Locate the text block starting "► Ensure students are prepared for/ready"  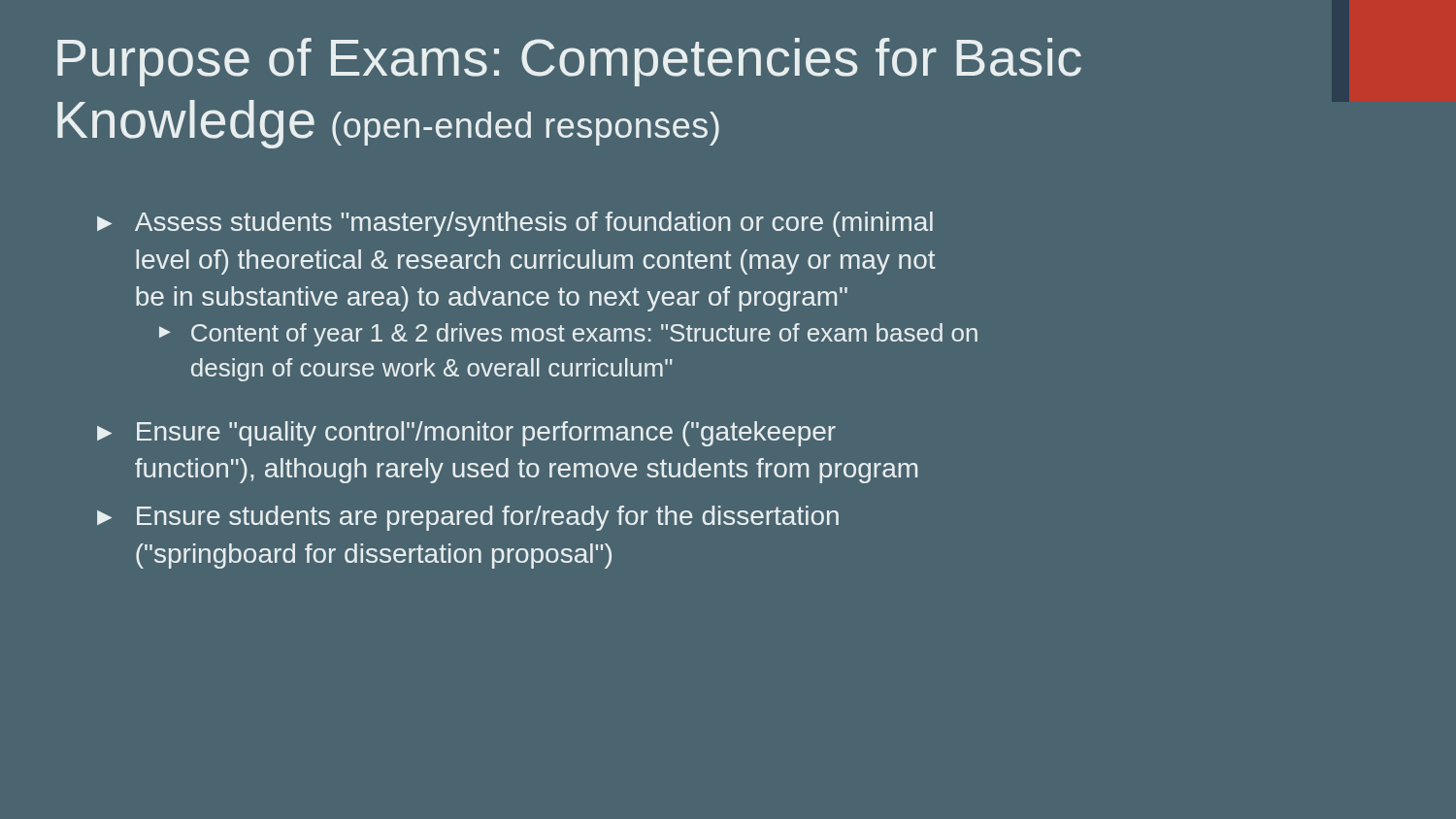coord(466,535)
